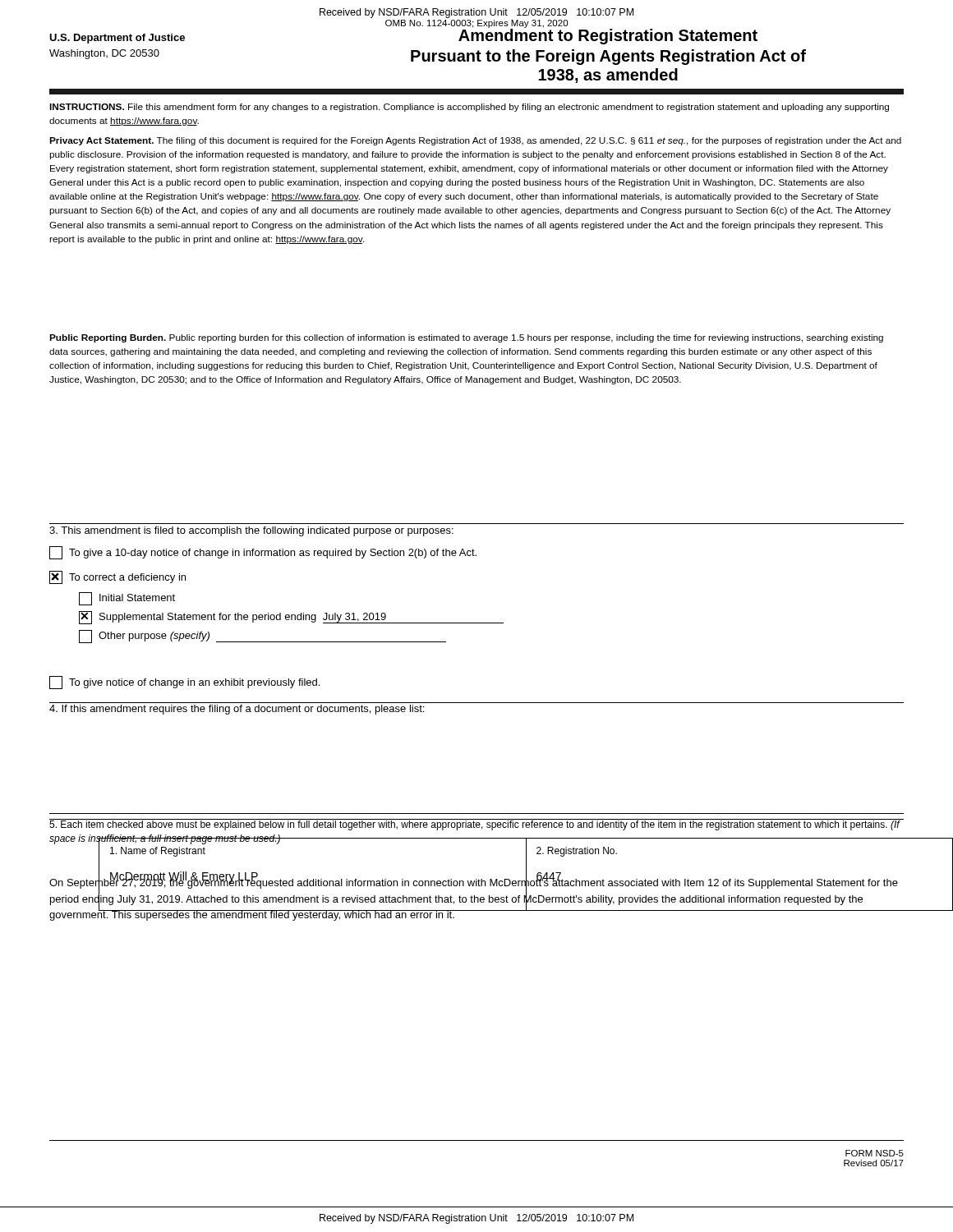This screenshot has height=1232, width=953.
Task: Find the text block that reads "This amendment is filed"
Action: (x=252, y=530)
